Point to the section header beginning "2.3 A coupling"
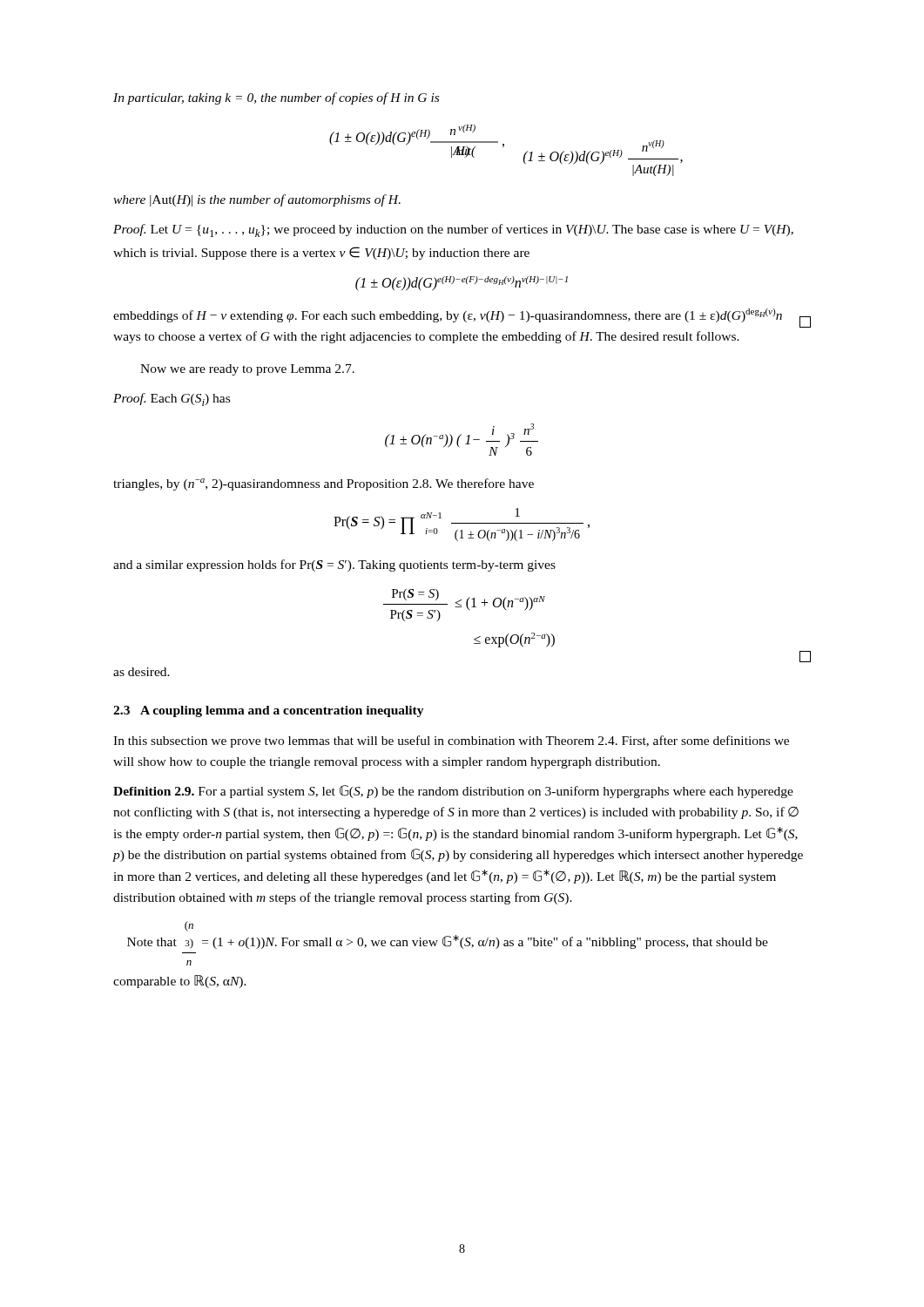The height and width of the screenshot is (1307, 924). [268, 710]
